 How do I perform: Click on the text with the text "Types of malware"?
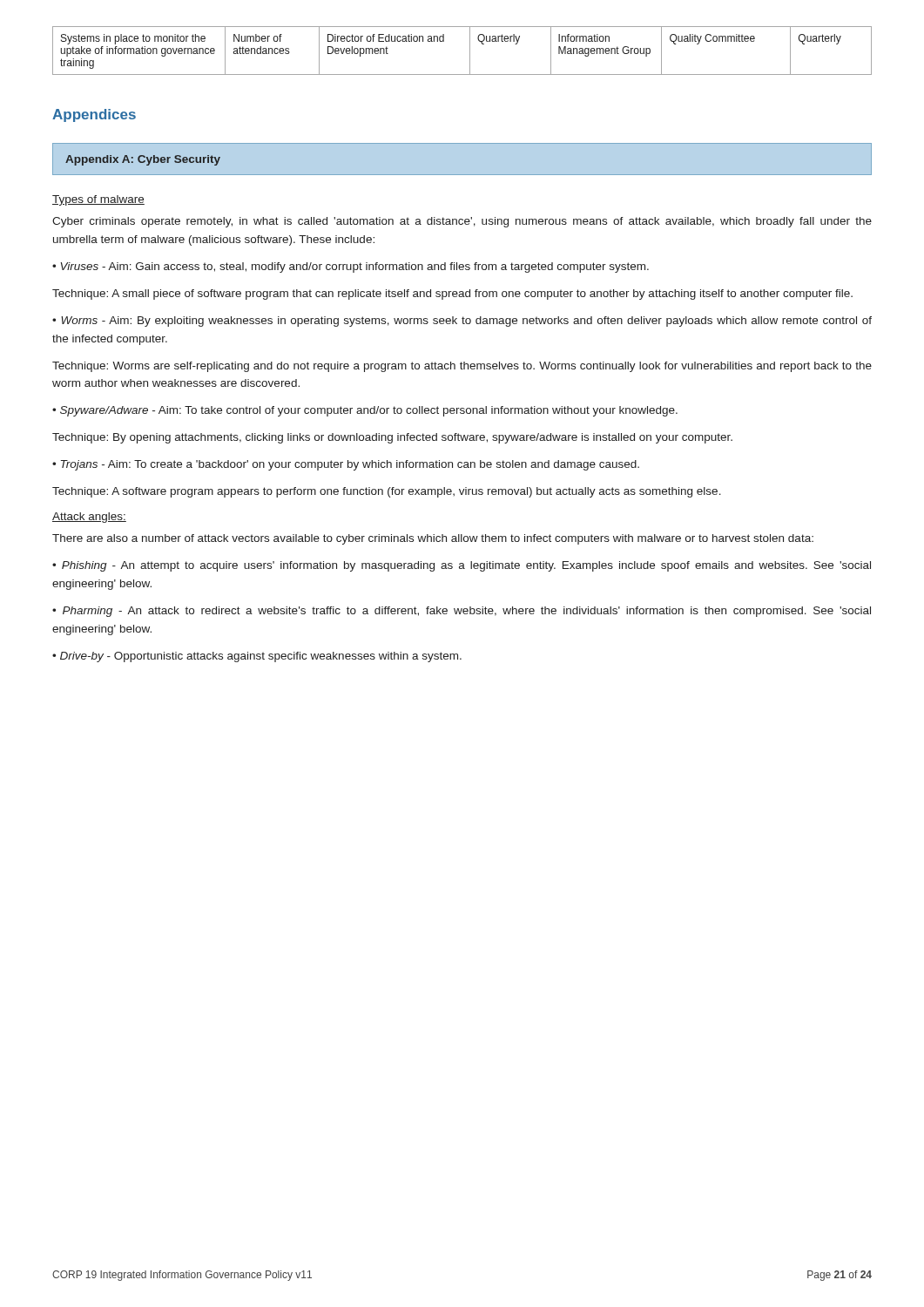pyautogui.click(x=98, y=199)
